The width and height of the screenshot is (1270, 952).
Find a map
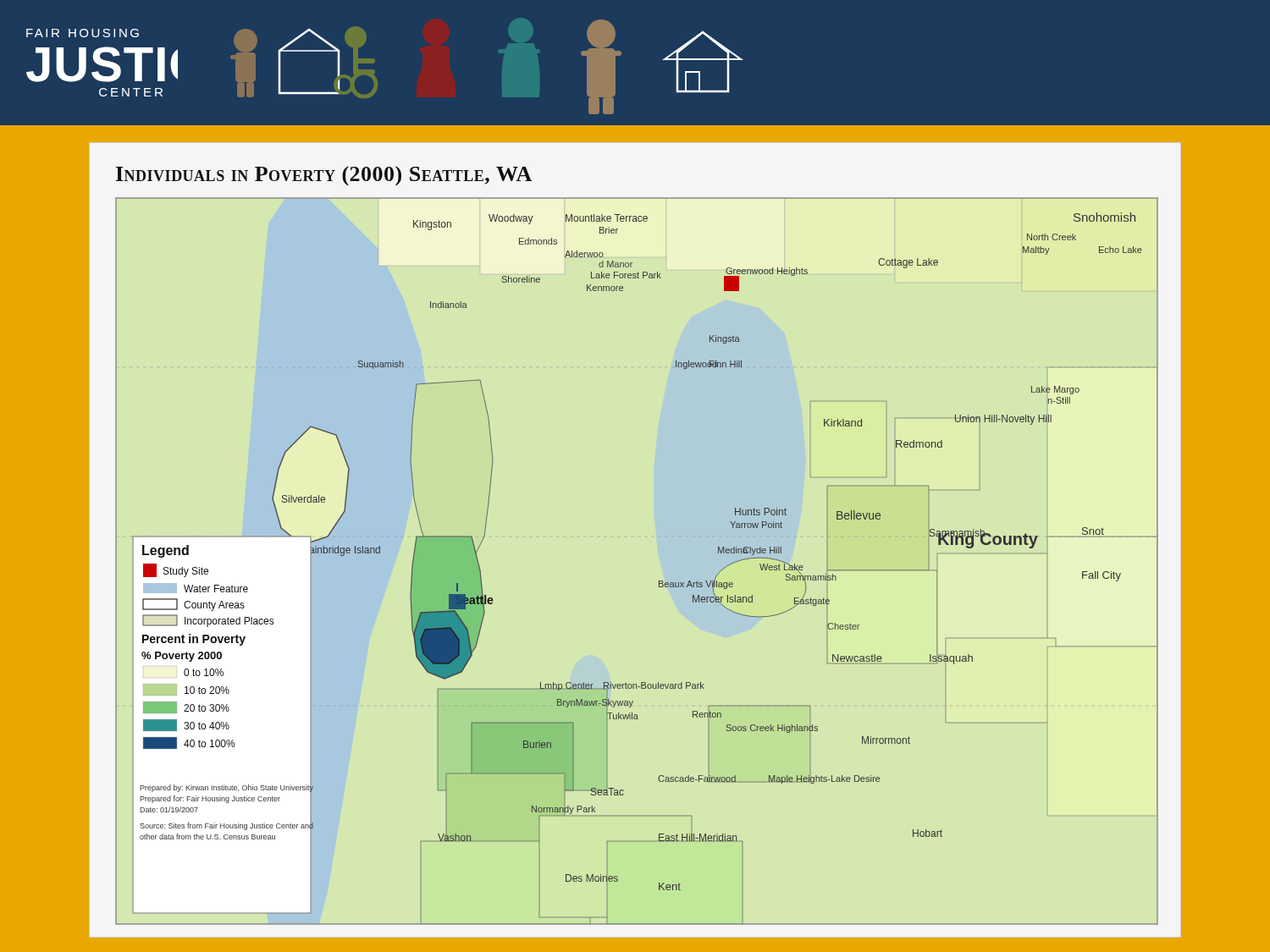pos(637,561)
